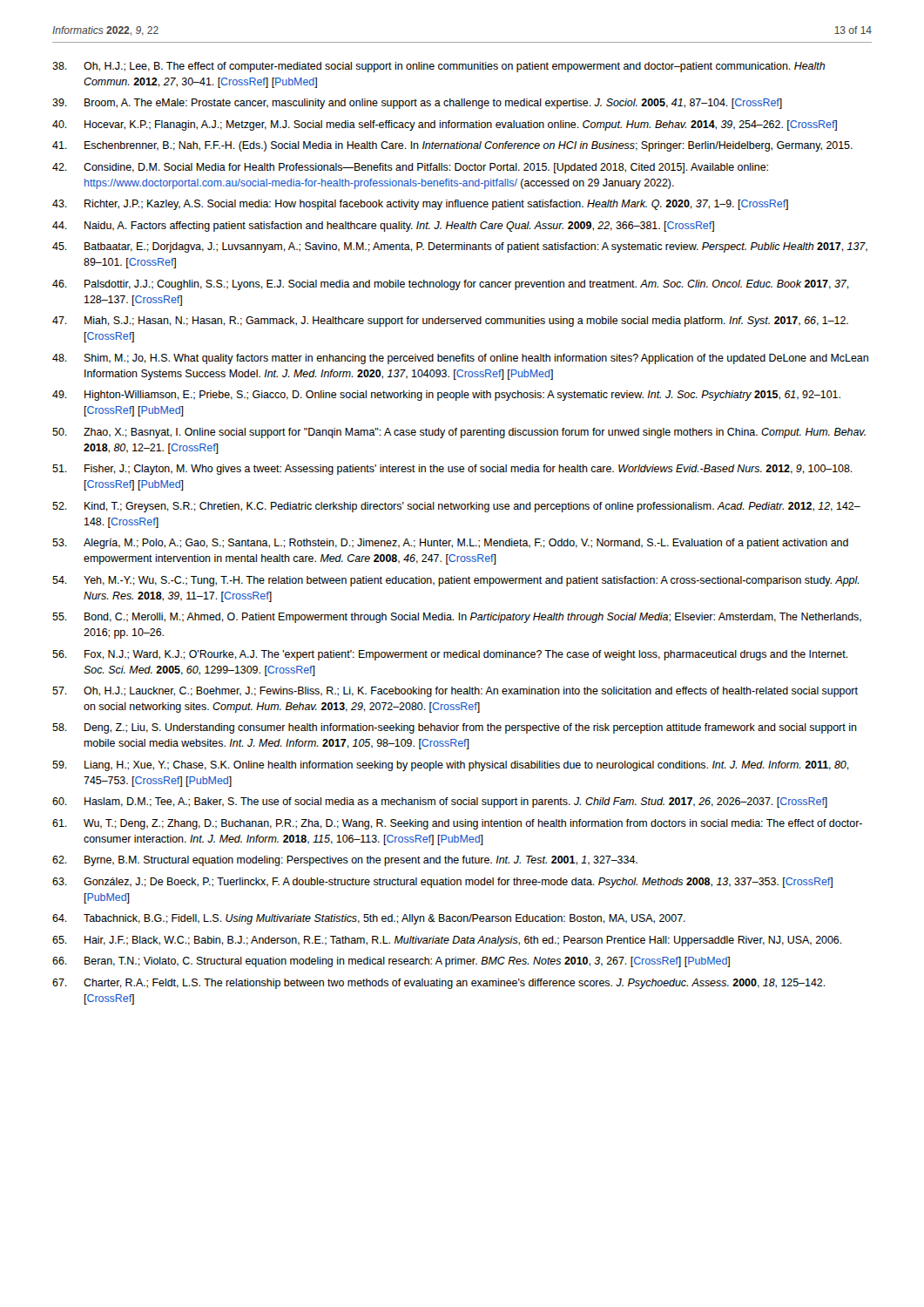Point to the block starting "62. Byrne, B.M. Structural equation modeling:"
Viewport: 924px width, 1307px height.
point(462,861)
